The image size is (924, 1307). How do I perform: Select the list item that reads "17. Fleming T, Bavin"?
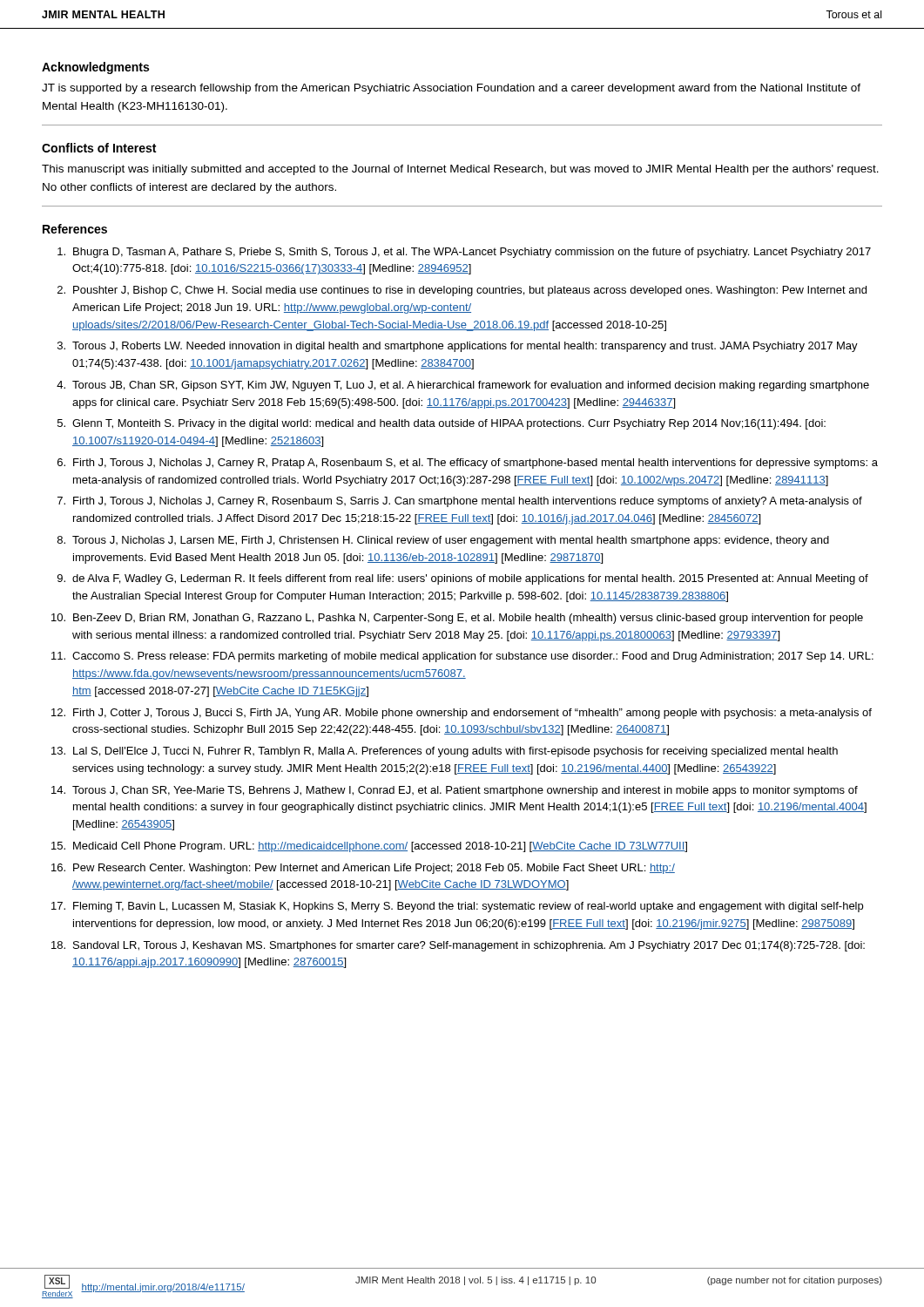coord(462,915)
